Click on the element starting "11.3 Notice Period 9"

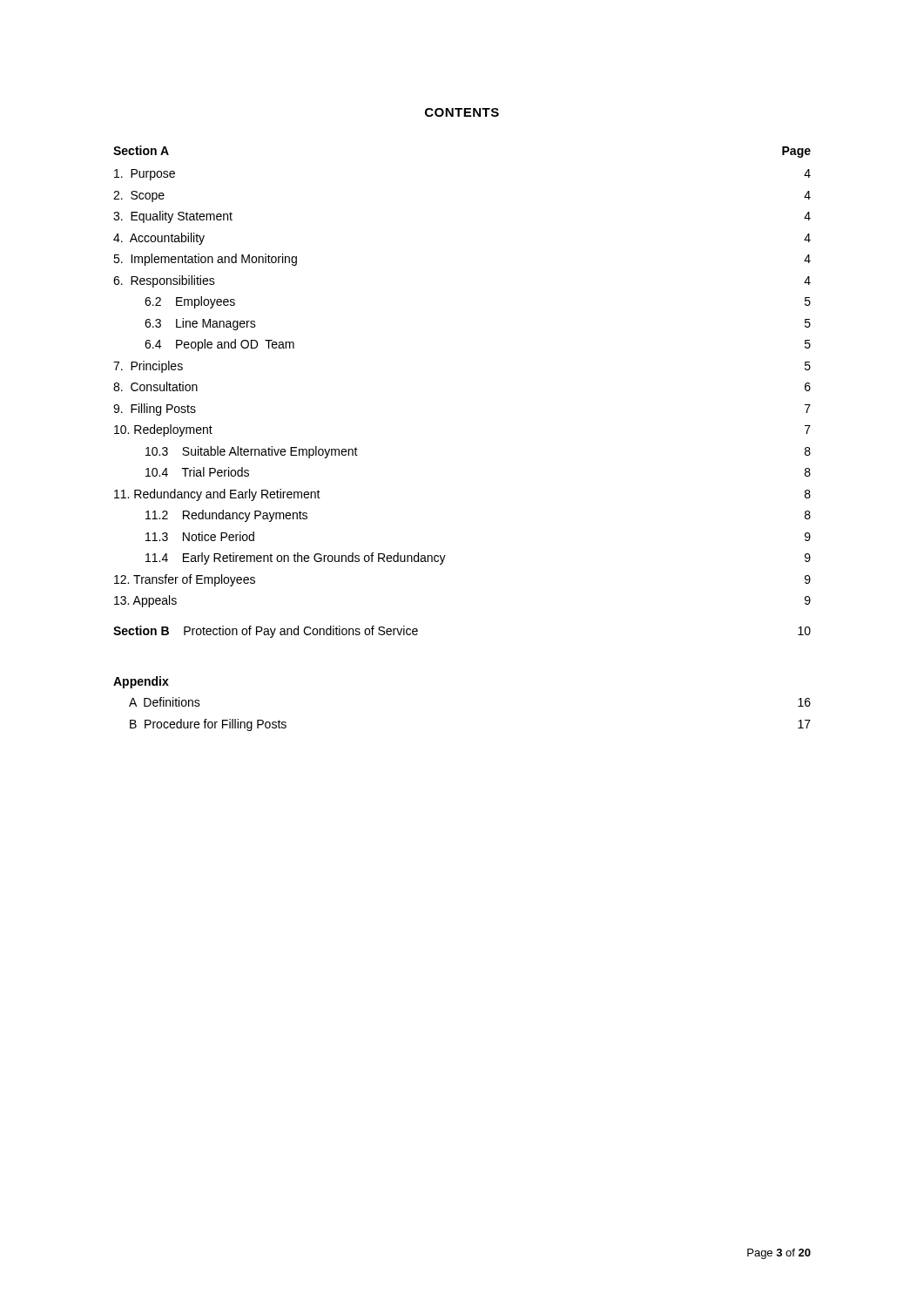[155, 536]
